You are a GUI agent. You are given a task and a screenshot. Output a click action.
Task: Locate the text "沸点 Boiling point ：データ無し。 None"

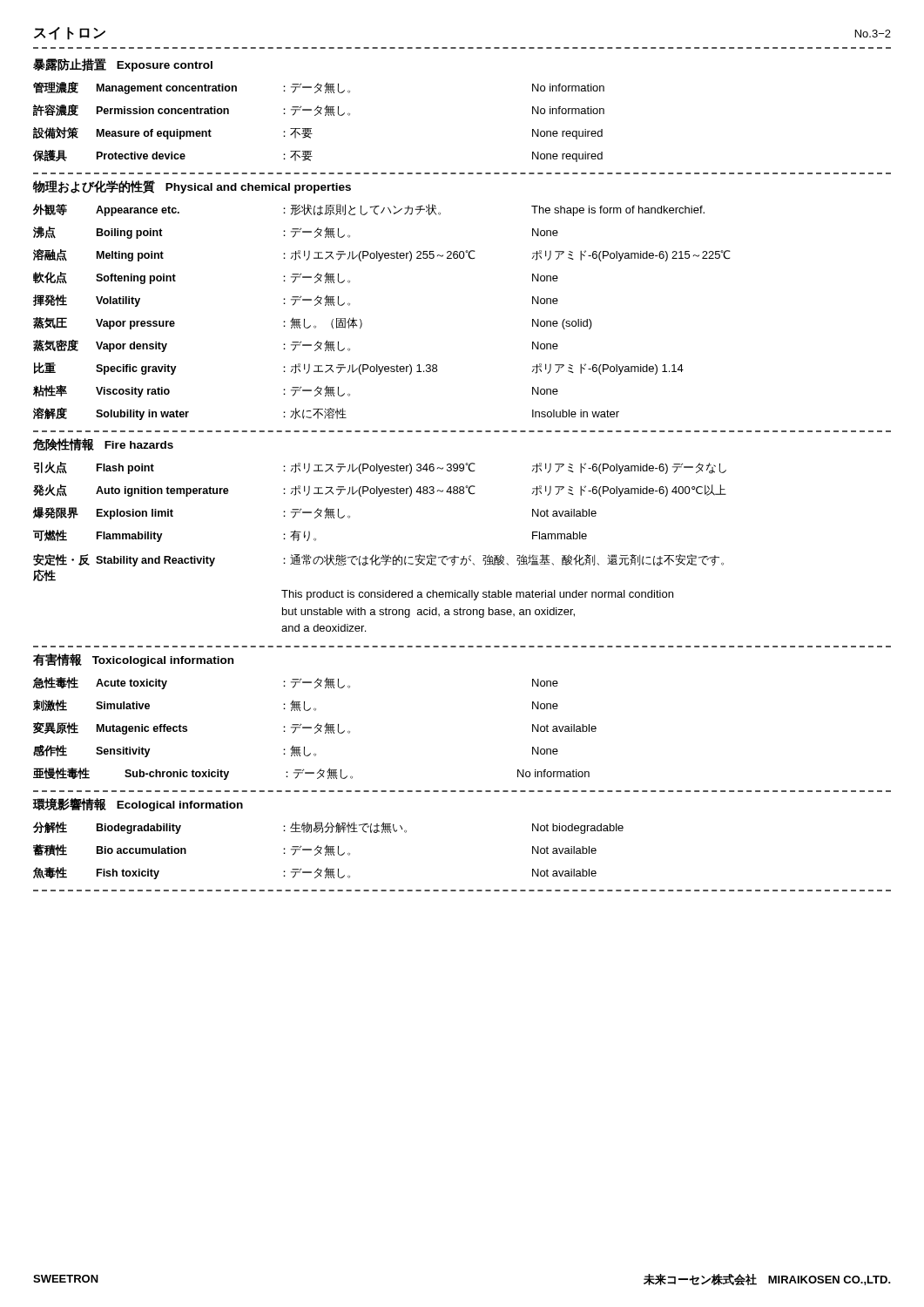(x=296, y=233)
